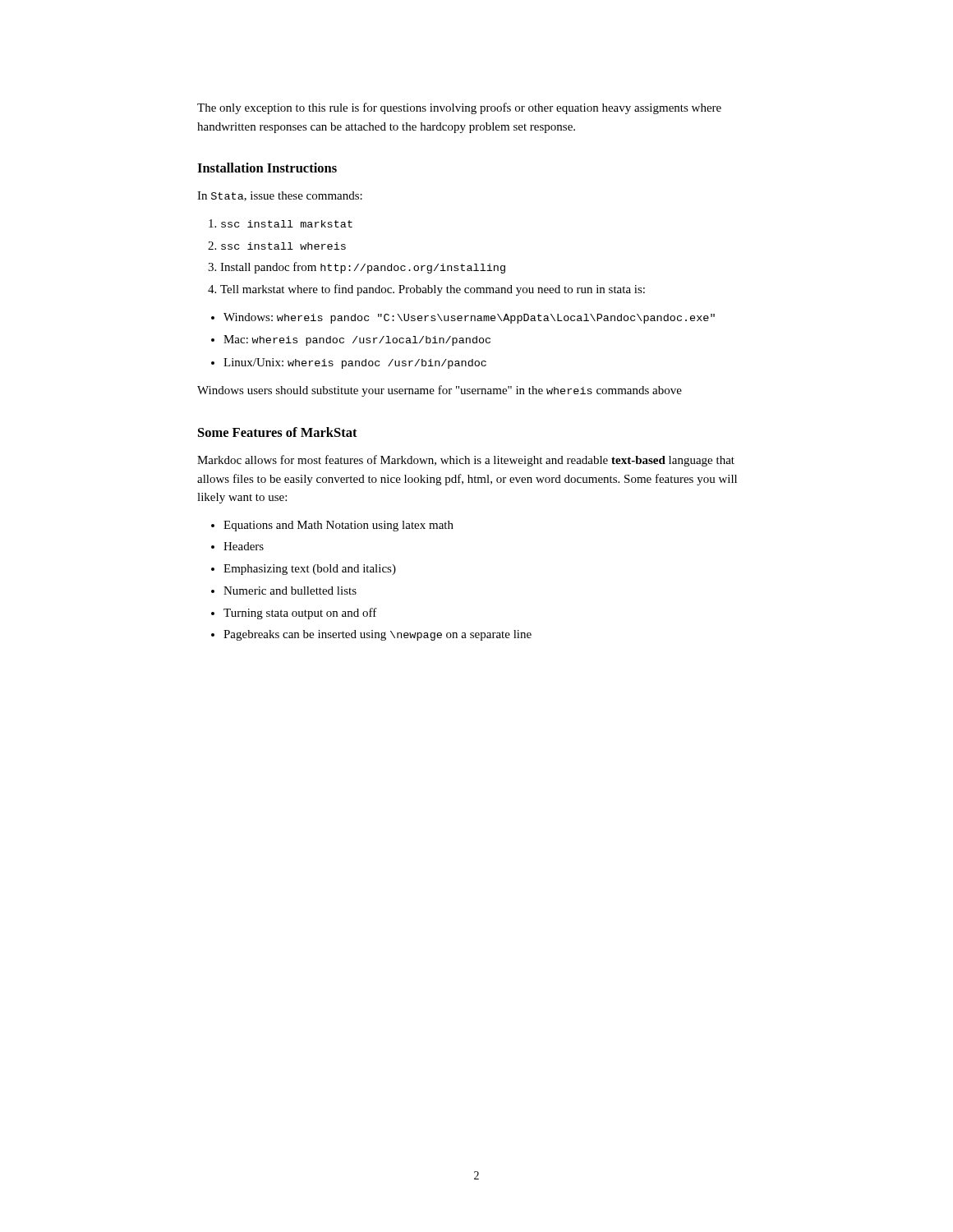Locate the text starting "The only exception to this rule is for"
The image size is (953, 1232).
459,117
